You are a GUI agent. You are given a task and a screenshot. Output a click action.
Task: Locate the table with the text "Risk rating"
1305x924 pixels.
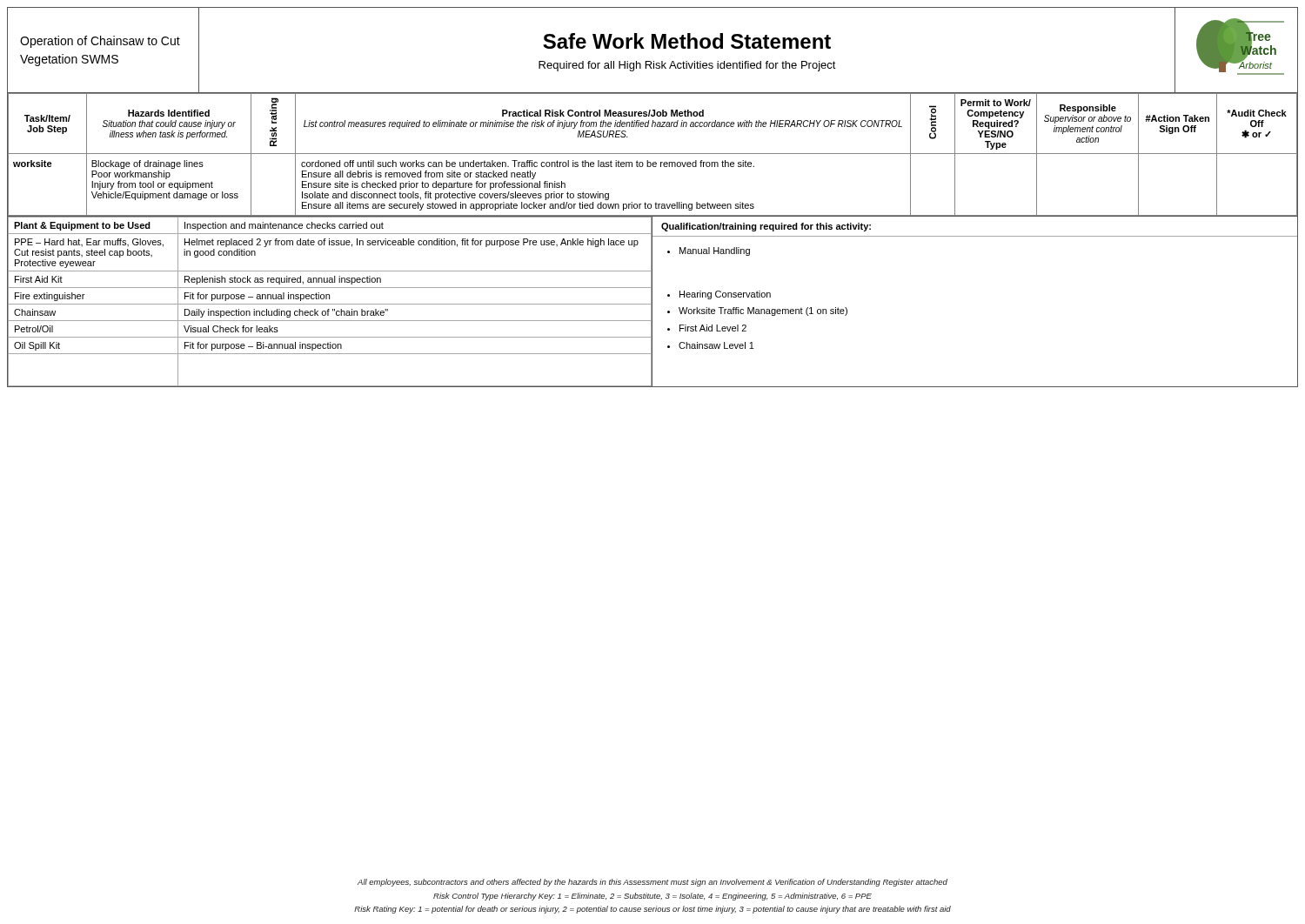point(652,155)
